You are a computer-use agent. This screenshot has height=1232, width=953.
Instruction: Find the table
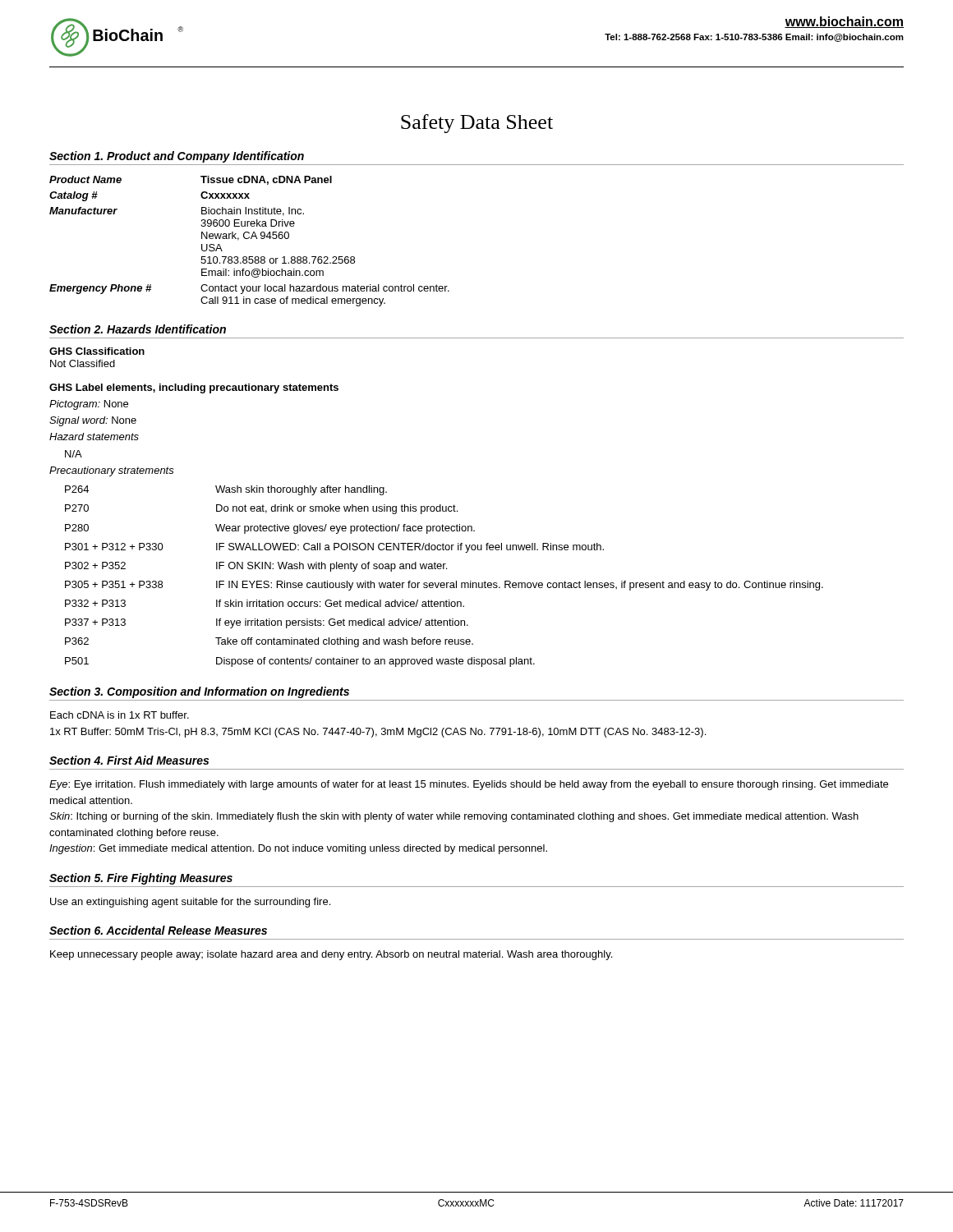tap(476, 240)
